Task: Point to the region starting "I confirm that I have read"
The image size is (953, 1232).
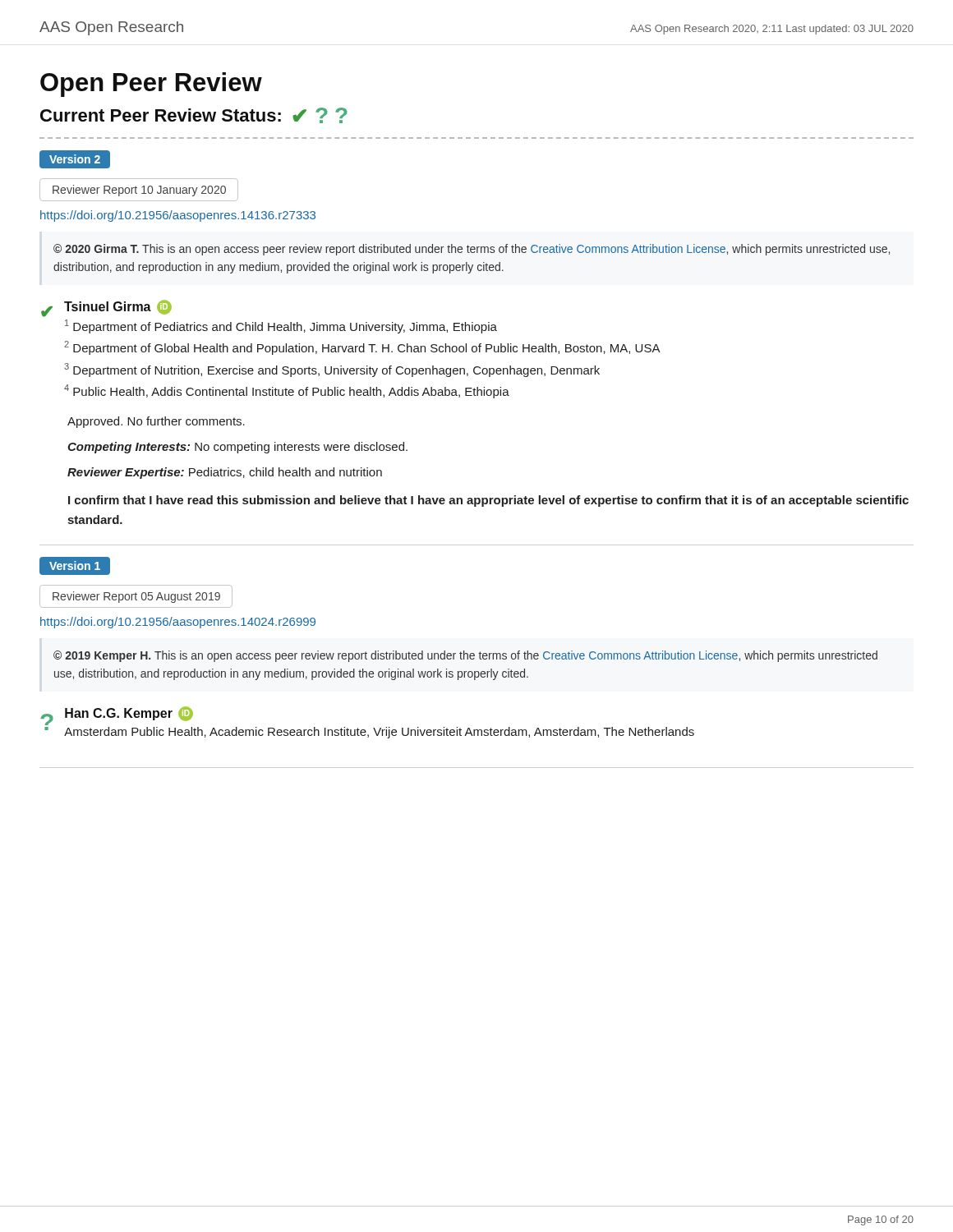Action: pyautogui.click(x=488, y=509)
